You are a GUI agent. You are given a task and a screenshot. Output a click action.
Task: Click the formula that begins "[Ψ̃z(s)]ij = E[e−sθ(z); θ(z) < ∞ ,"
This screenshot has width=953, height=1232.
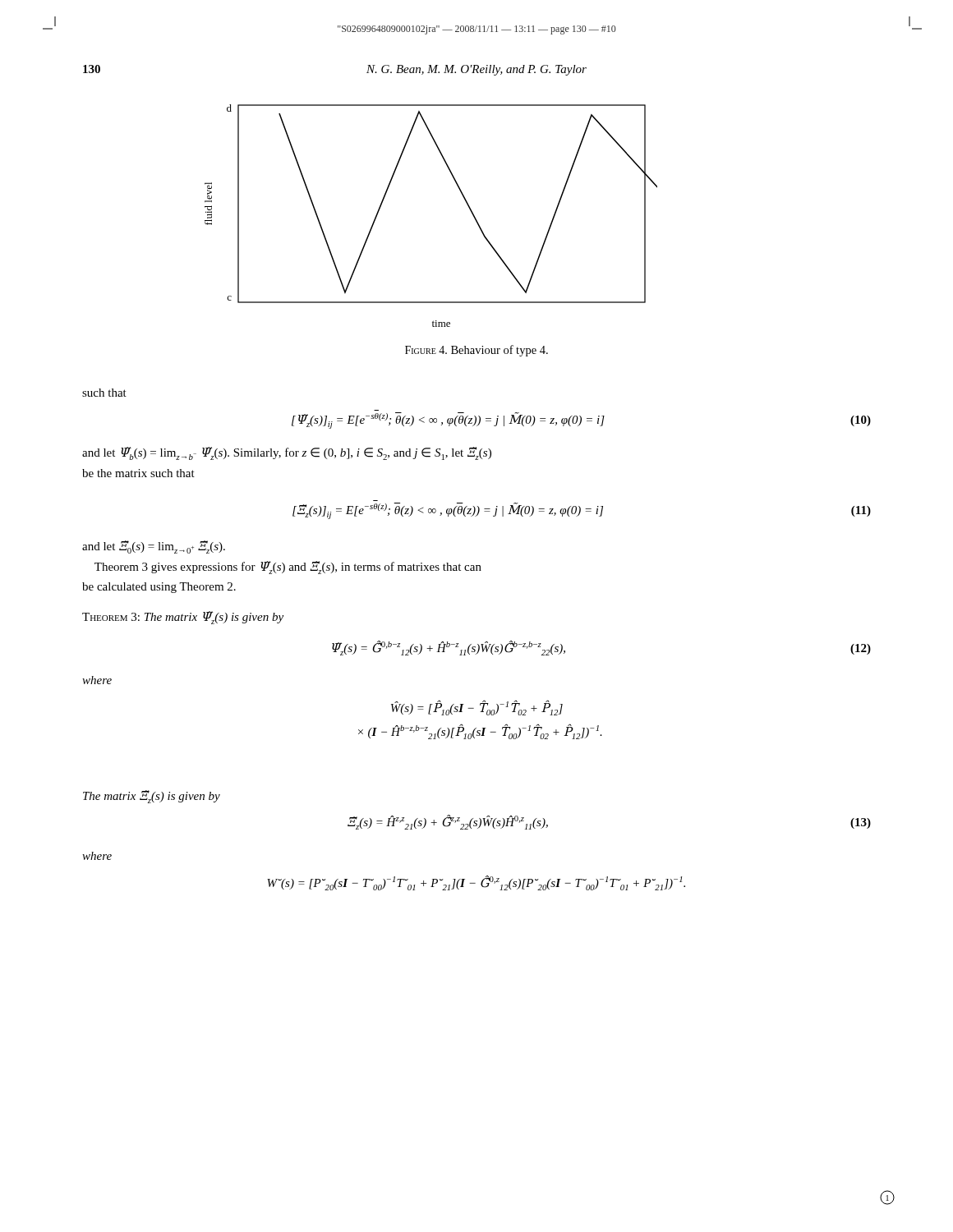point(476,420)
